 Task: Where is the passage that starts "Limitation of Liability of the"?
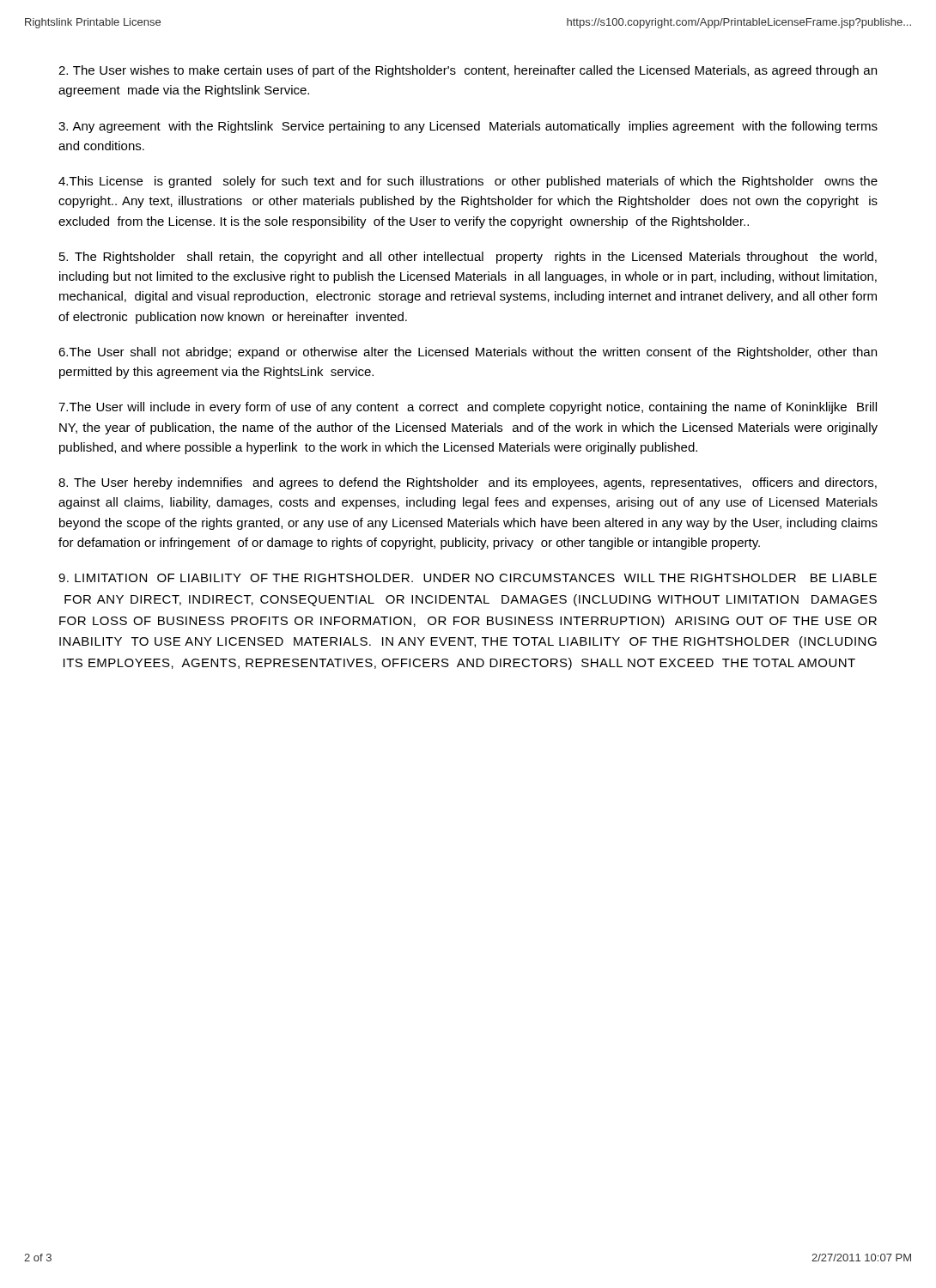coord(468,620)
